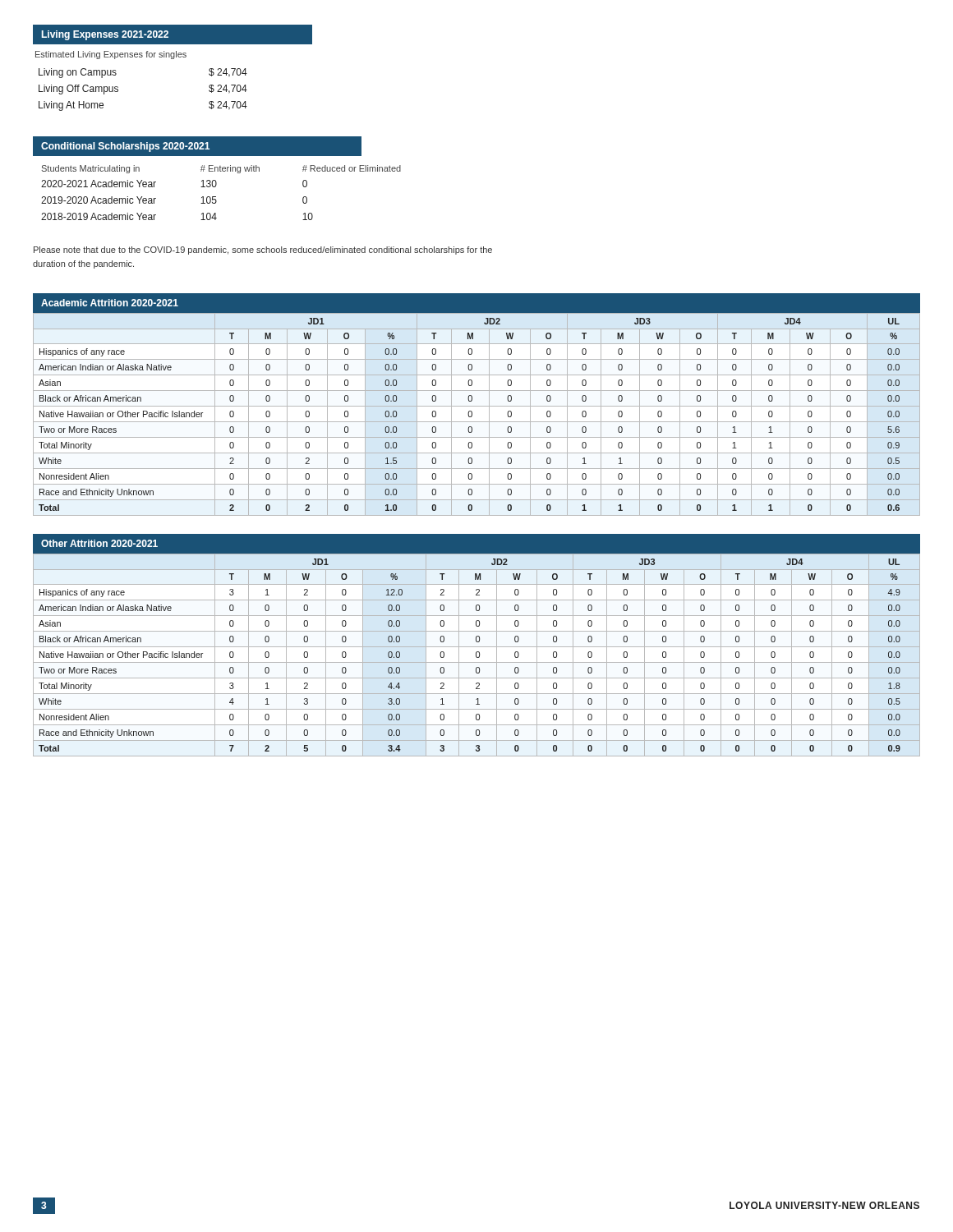Find the table that mentions "$ 24,704"
Screen dimensions: 1232x953
click(x=476, y=89)
